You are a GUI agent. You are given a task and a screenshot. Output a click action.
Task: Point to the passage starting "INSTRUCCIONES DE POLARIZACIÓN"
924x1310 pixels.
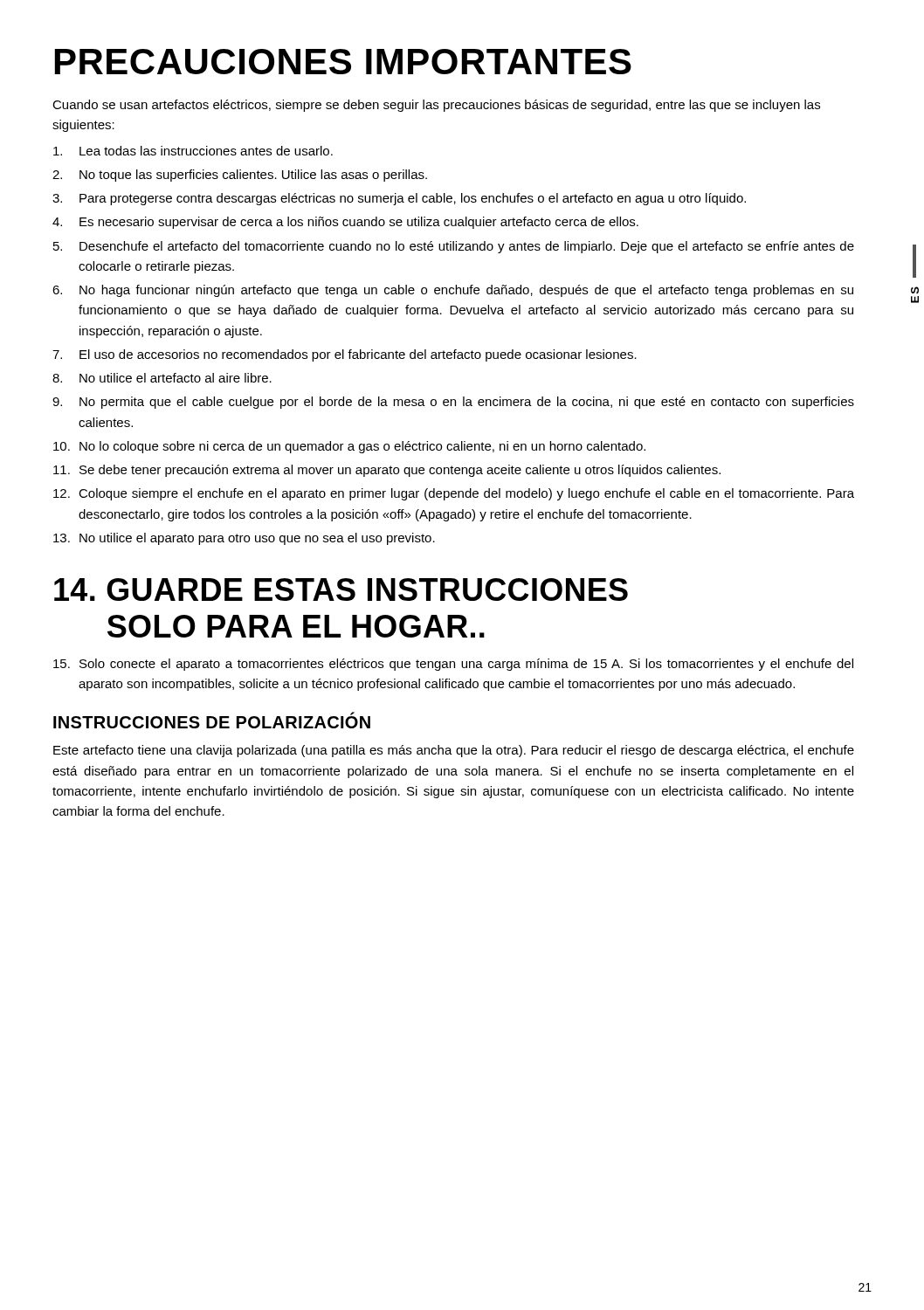pos(212,723)
